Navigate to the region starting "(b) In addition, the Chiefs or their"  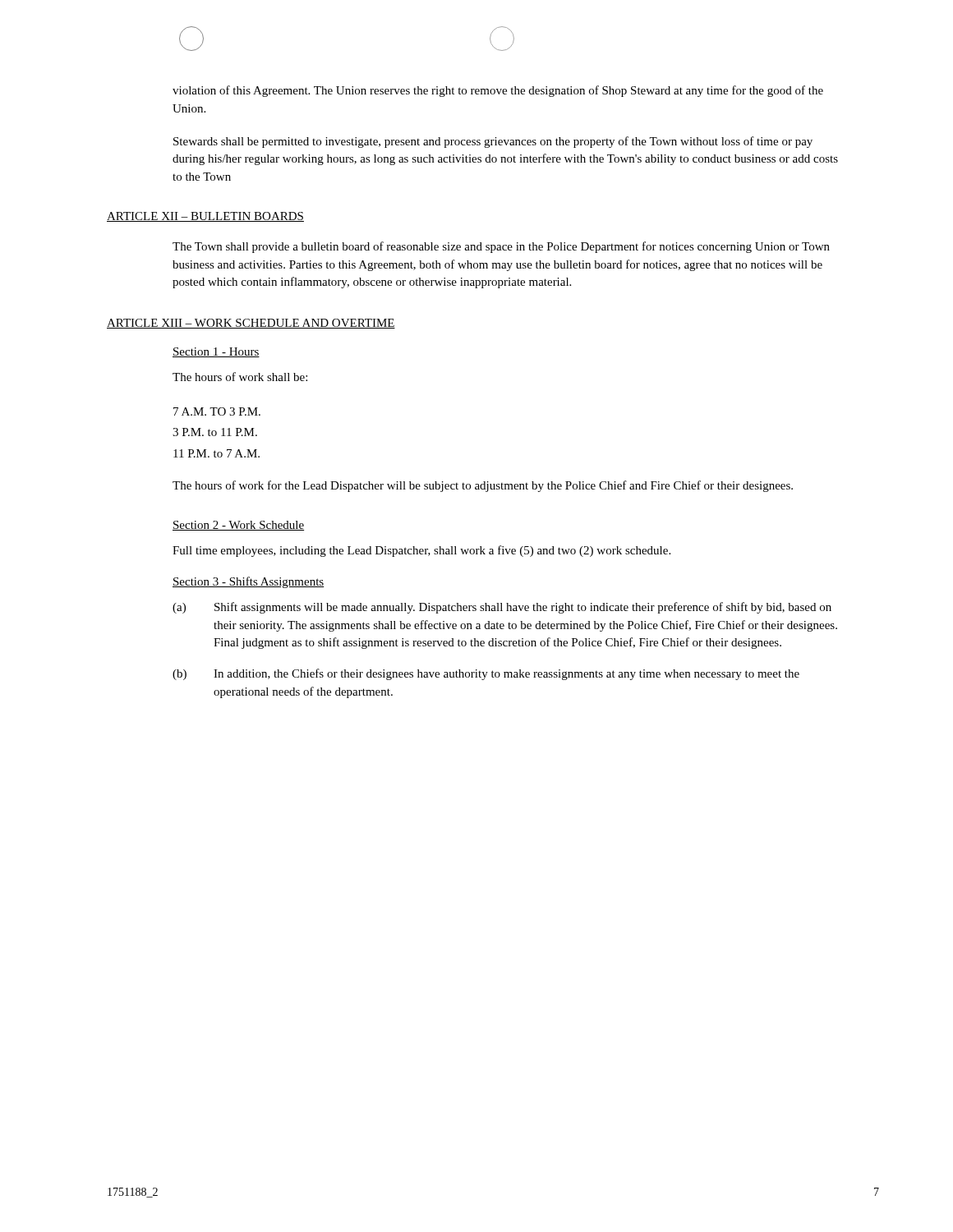pos(509,683)
